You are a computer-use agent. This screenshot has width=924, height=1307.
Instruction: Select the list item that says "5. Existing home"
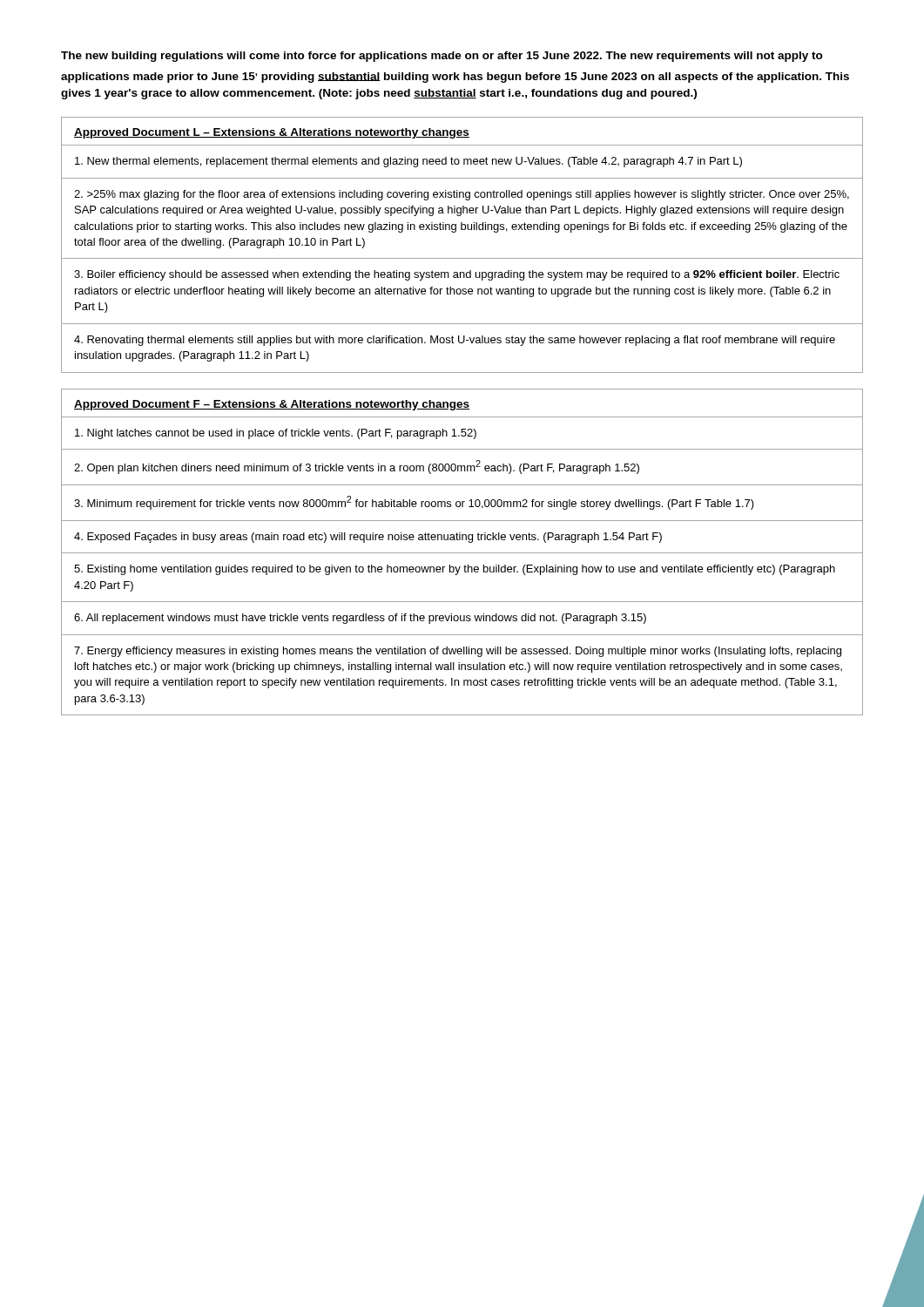[455, 577]
